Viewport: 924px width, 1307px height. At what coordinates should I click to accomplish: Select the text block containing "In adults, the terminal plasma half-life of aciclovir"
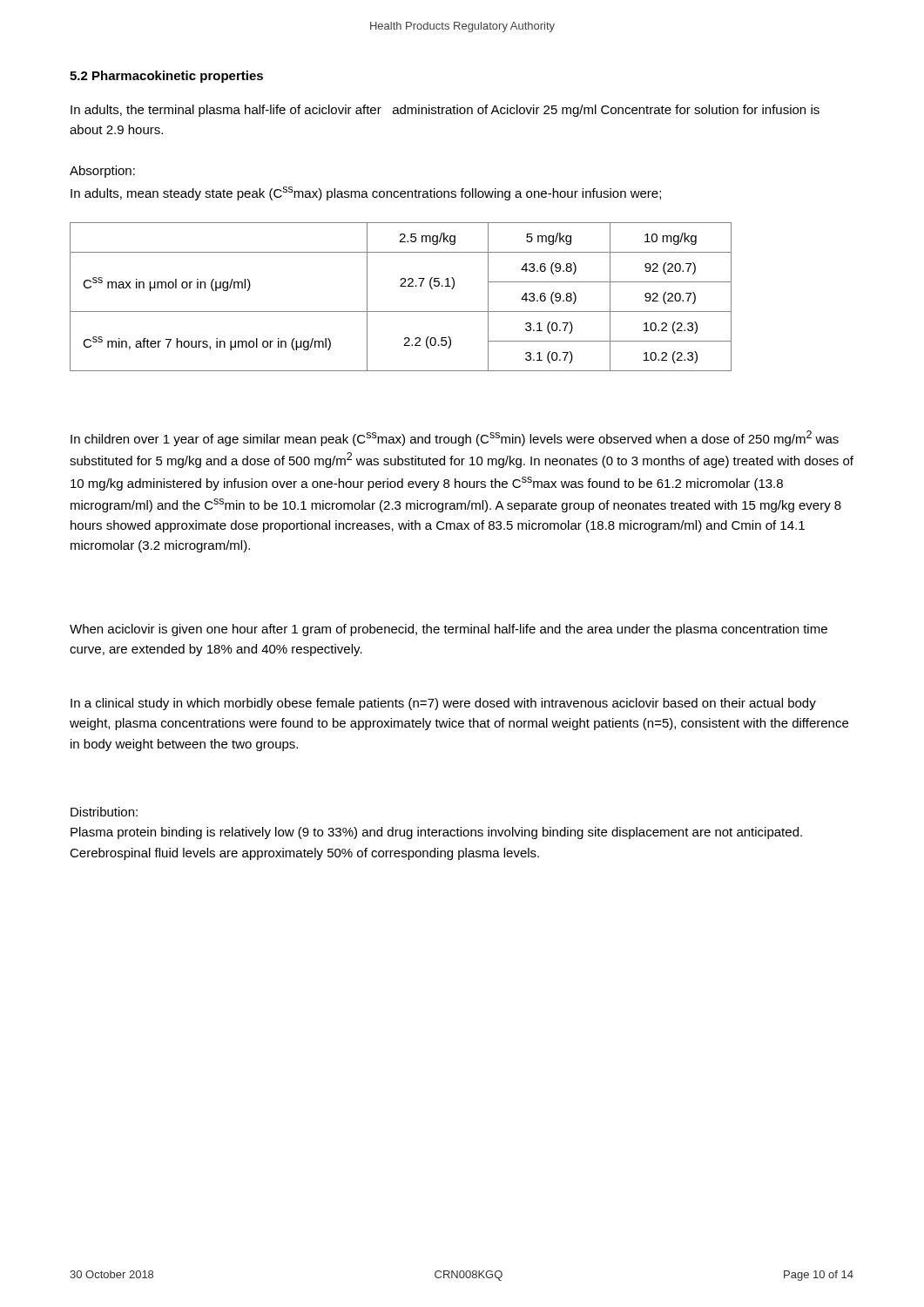point(445,119)
